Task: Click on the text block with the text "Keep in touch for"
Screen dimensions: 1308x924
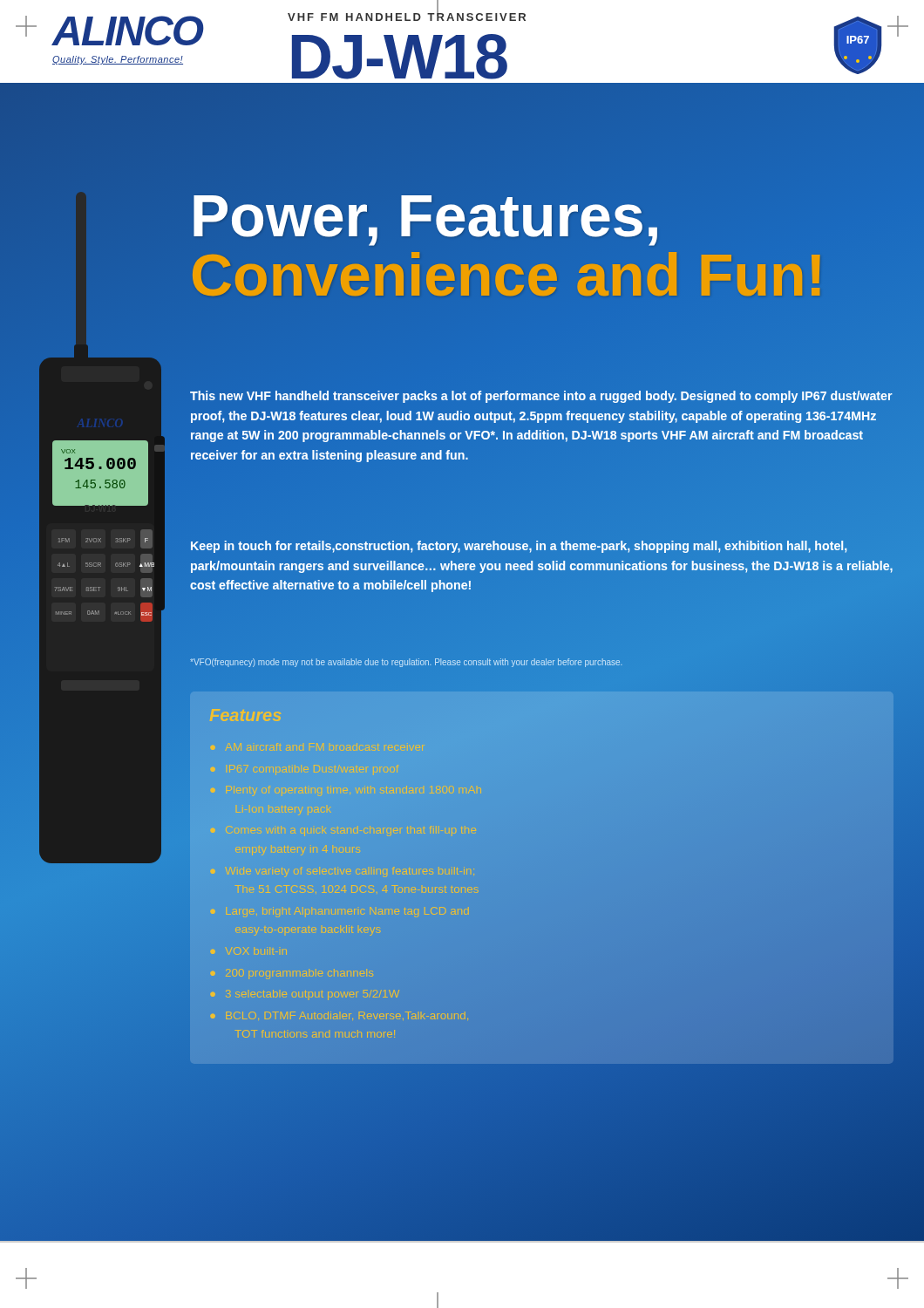Action: click(x=542, y=566)
